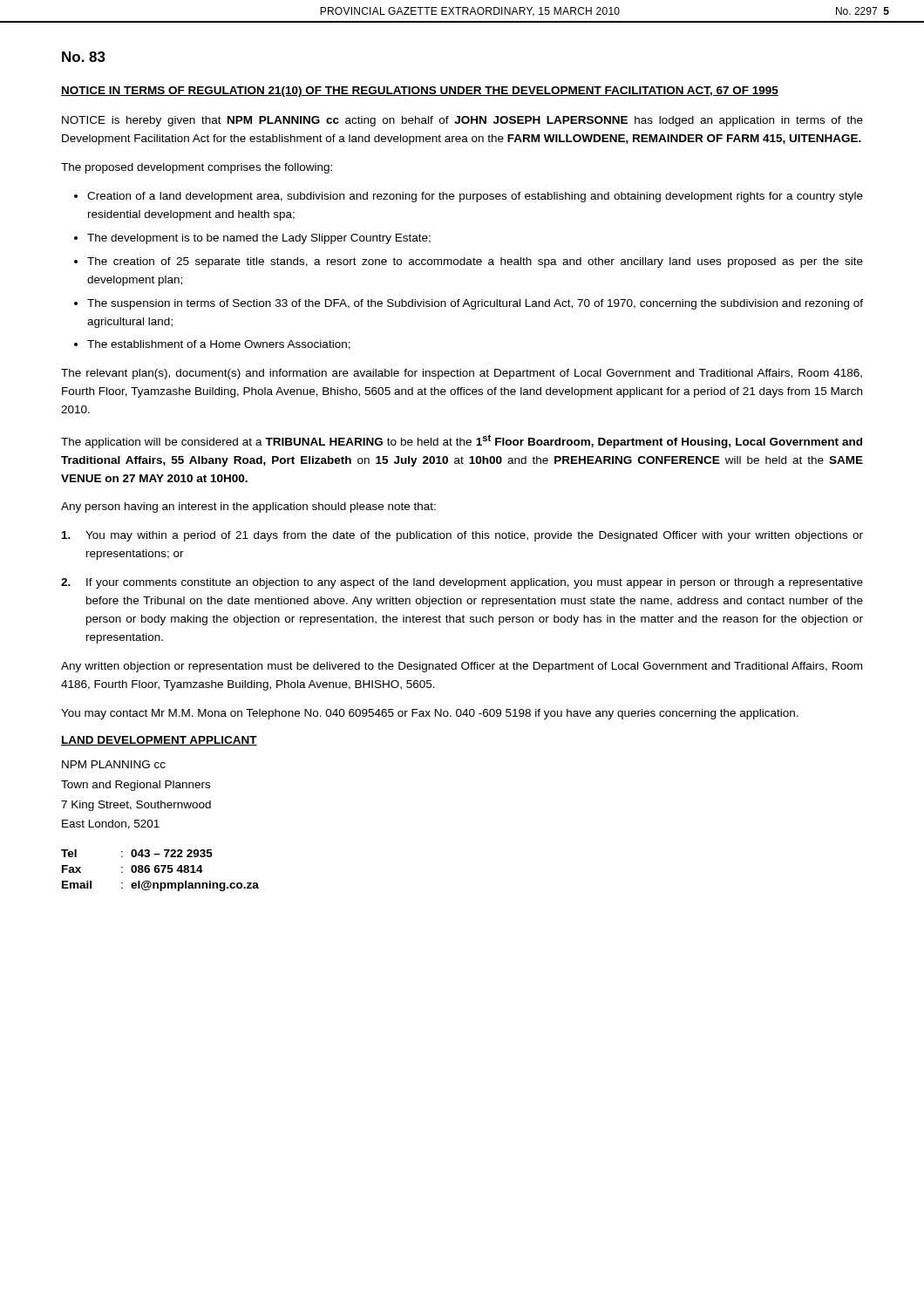
Task: Point to the passage starting "The development is"
Action: (x=259, y=238)
